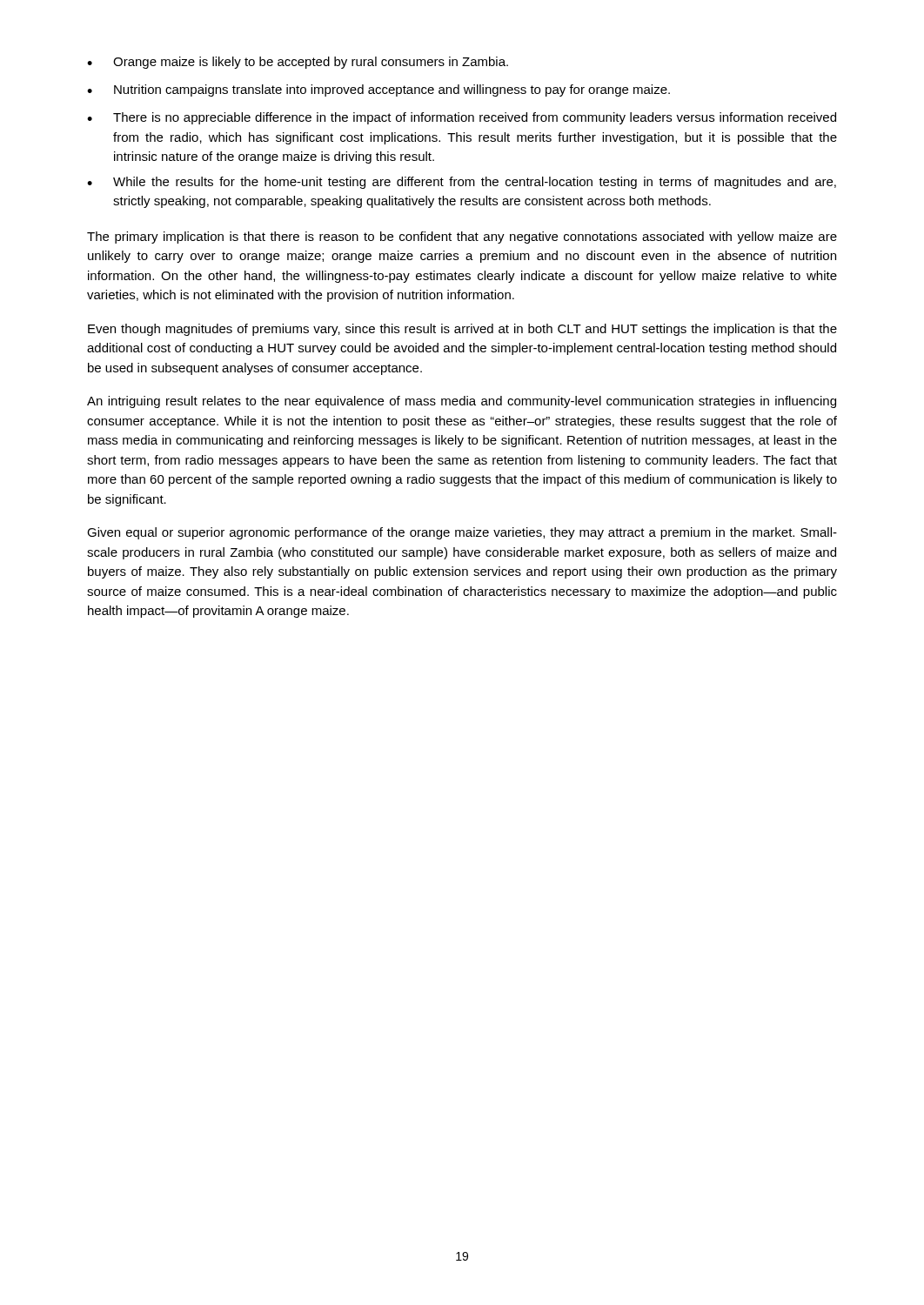Locate the block of text that opens with "• Nutrition campaigns translate"
Screen dimensions: 1305x924
(462, 92)
